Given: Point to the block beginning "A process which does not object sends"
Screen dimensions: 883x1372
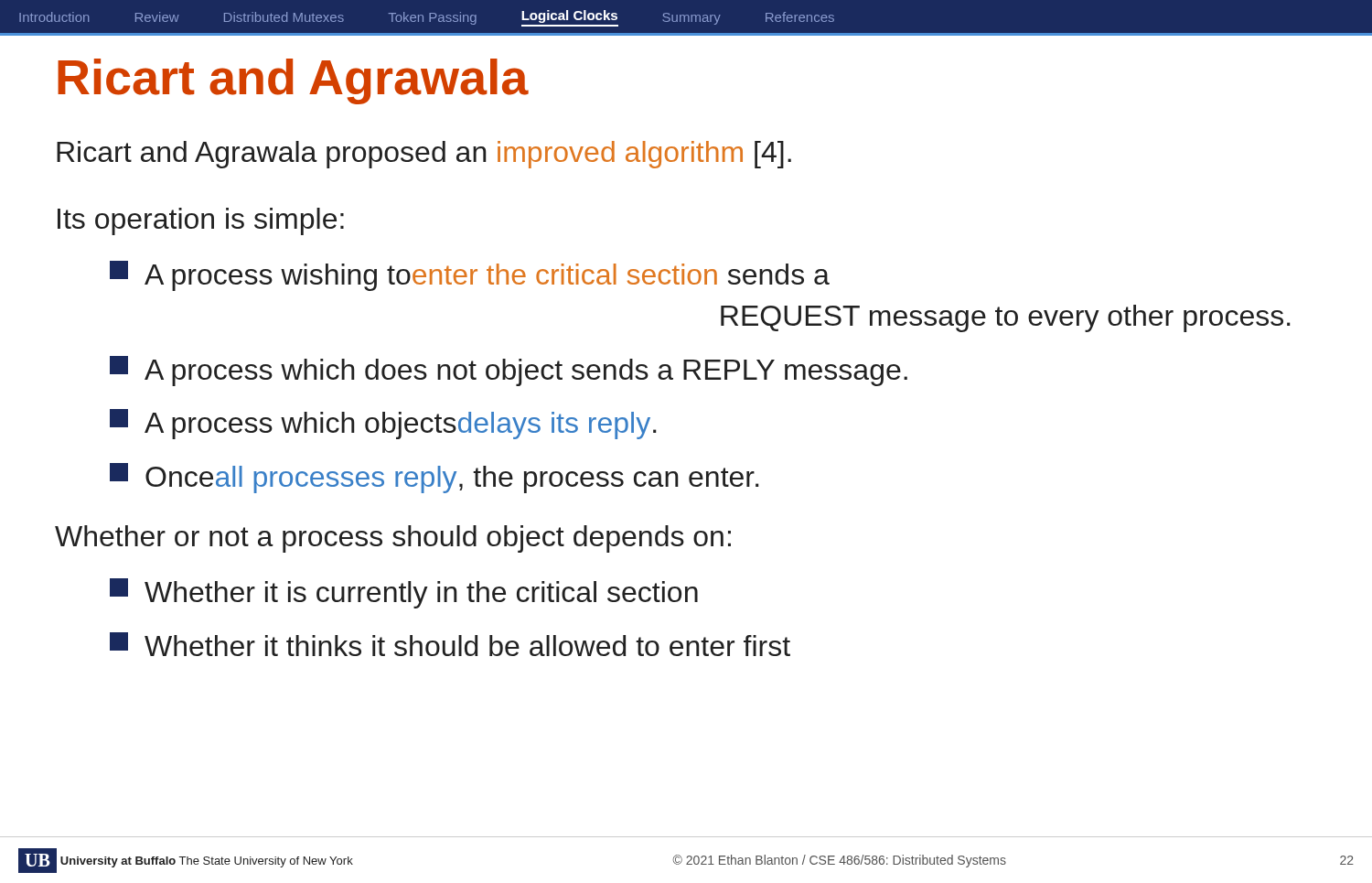Looking at the screenshot, I should tap(527, 369).
